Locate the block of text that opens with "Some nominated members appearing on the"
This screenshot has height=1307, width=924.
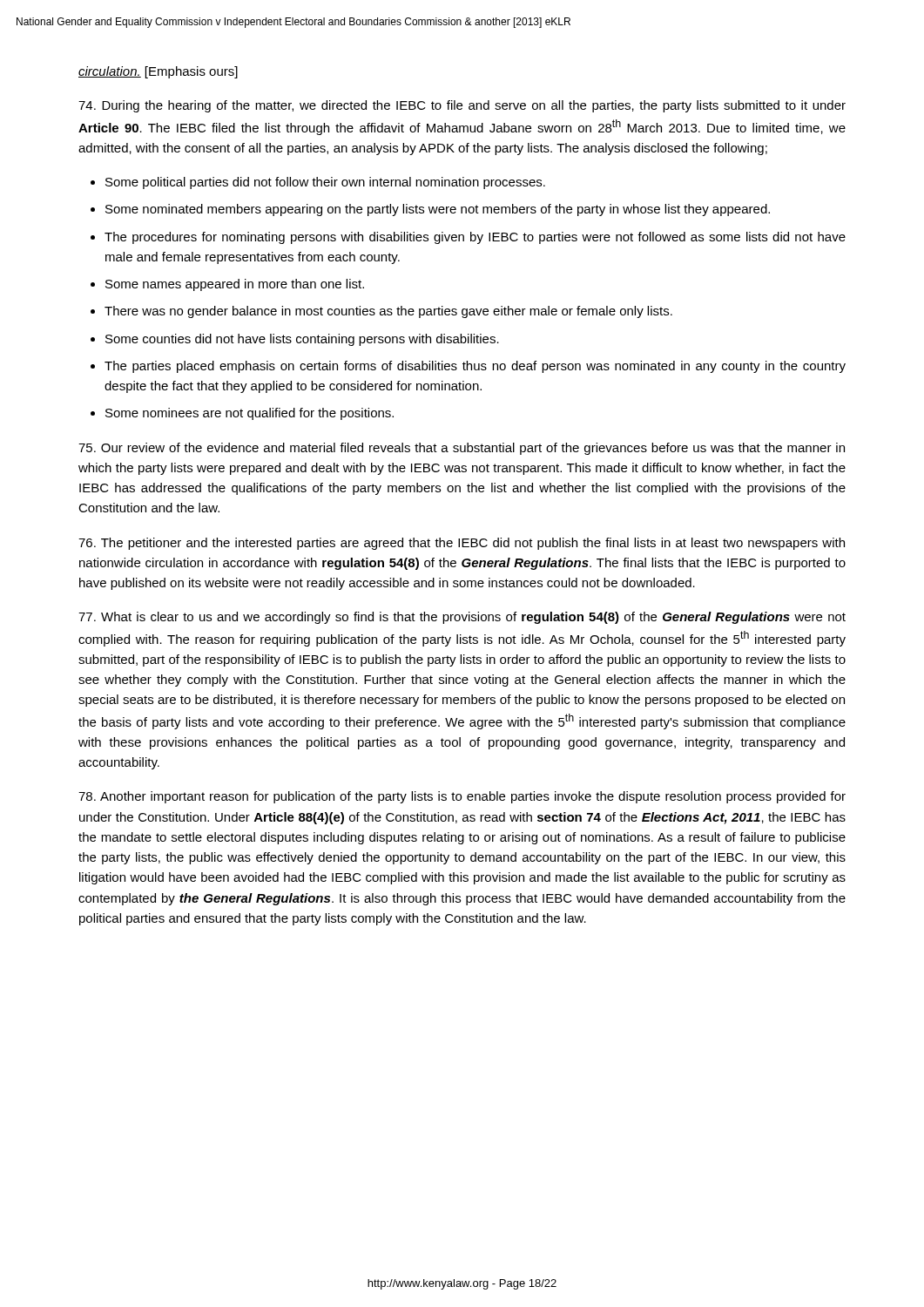coord(475,209)
